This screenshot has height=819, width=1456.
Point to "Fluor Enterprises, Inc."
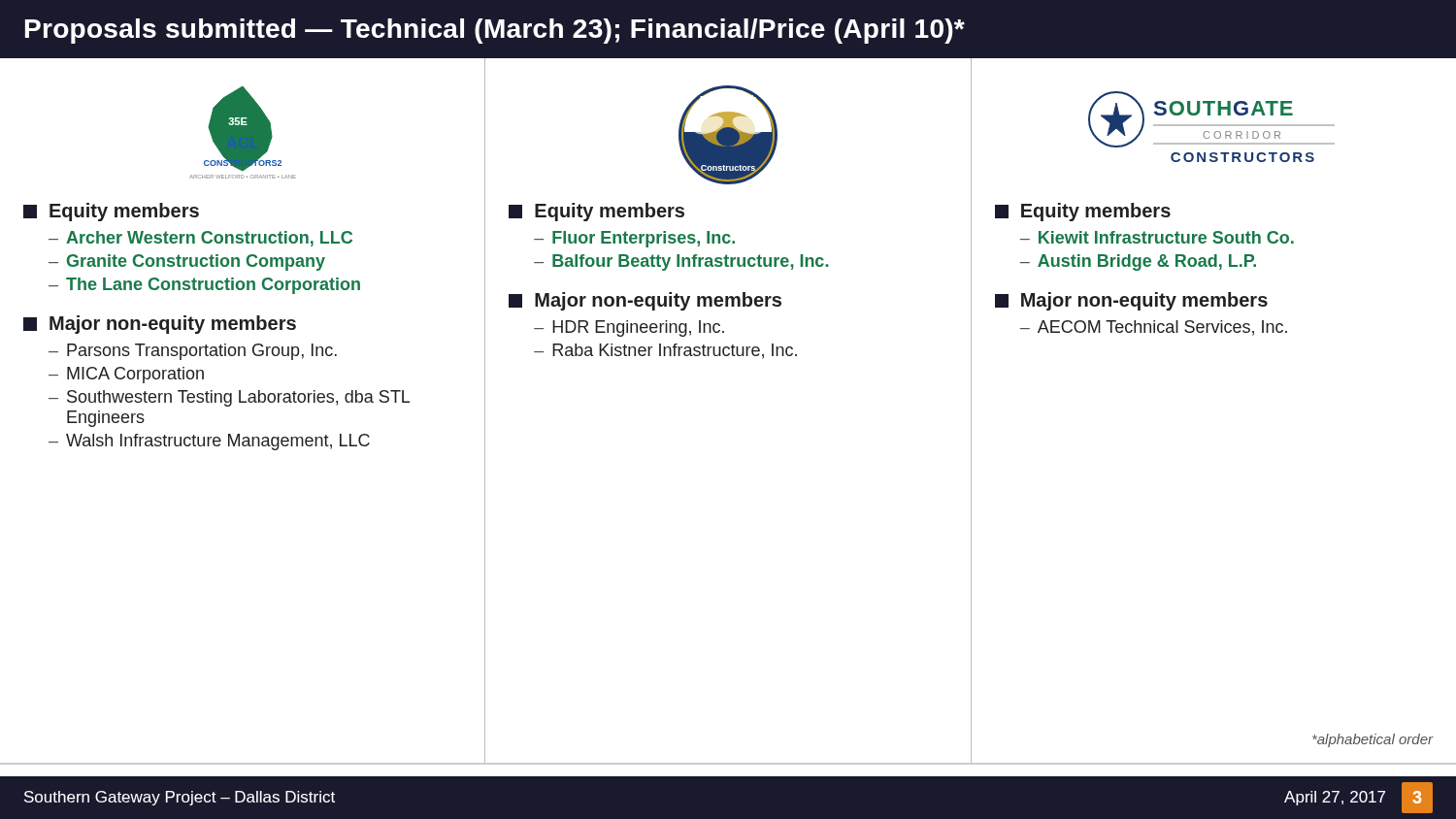tap(644, 238)
